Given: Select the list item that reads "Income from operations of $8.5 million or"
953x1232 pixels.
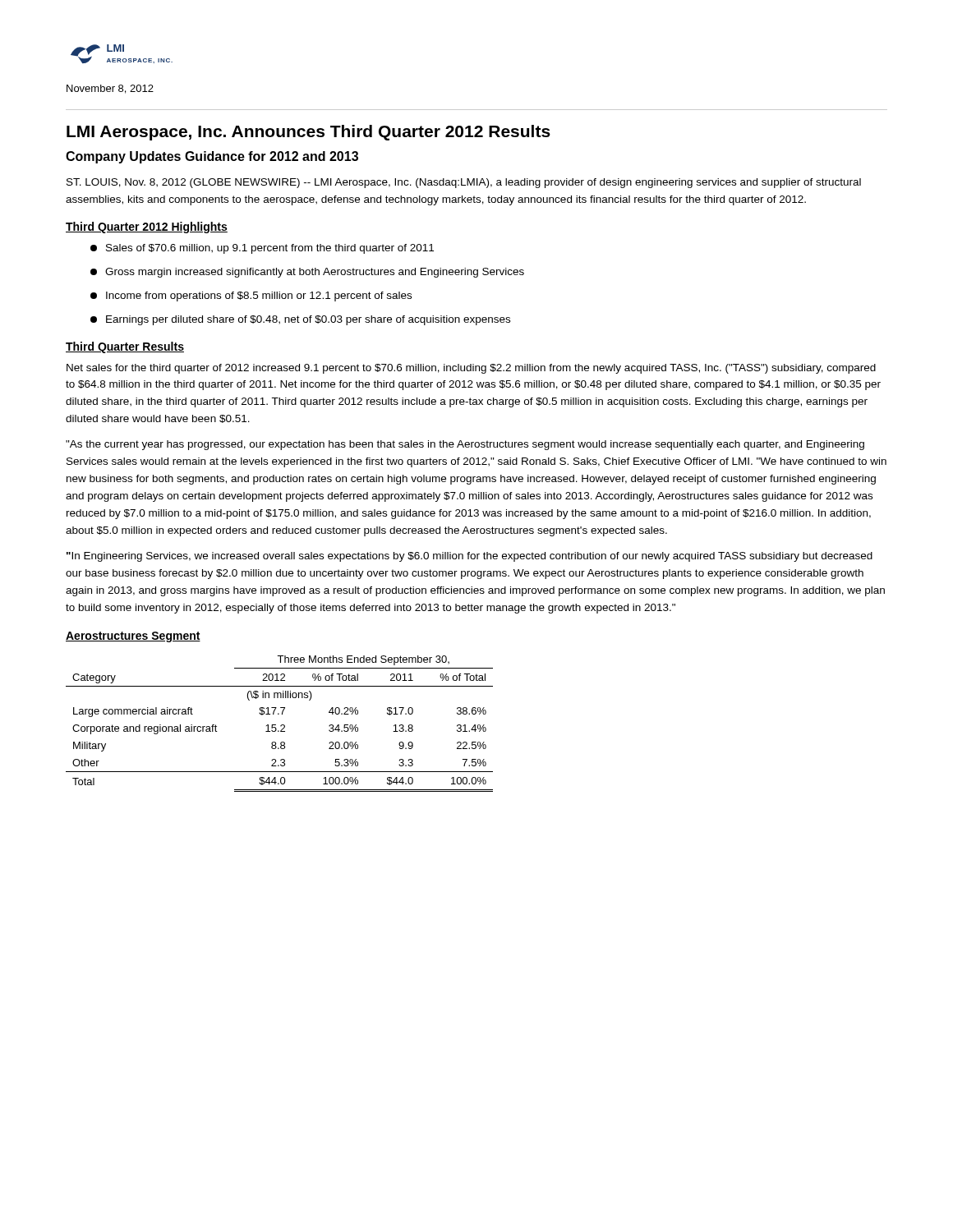Looking at the screenshot, I should [x=251, y=296].
